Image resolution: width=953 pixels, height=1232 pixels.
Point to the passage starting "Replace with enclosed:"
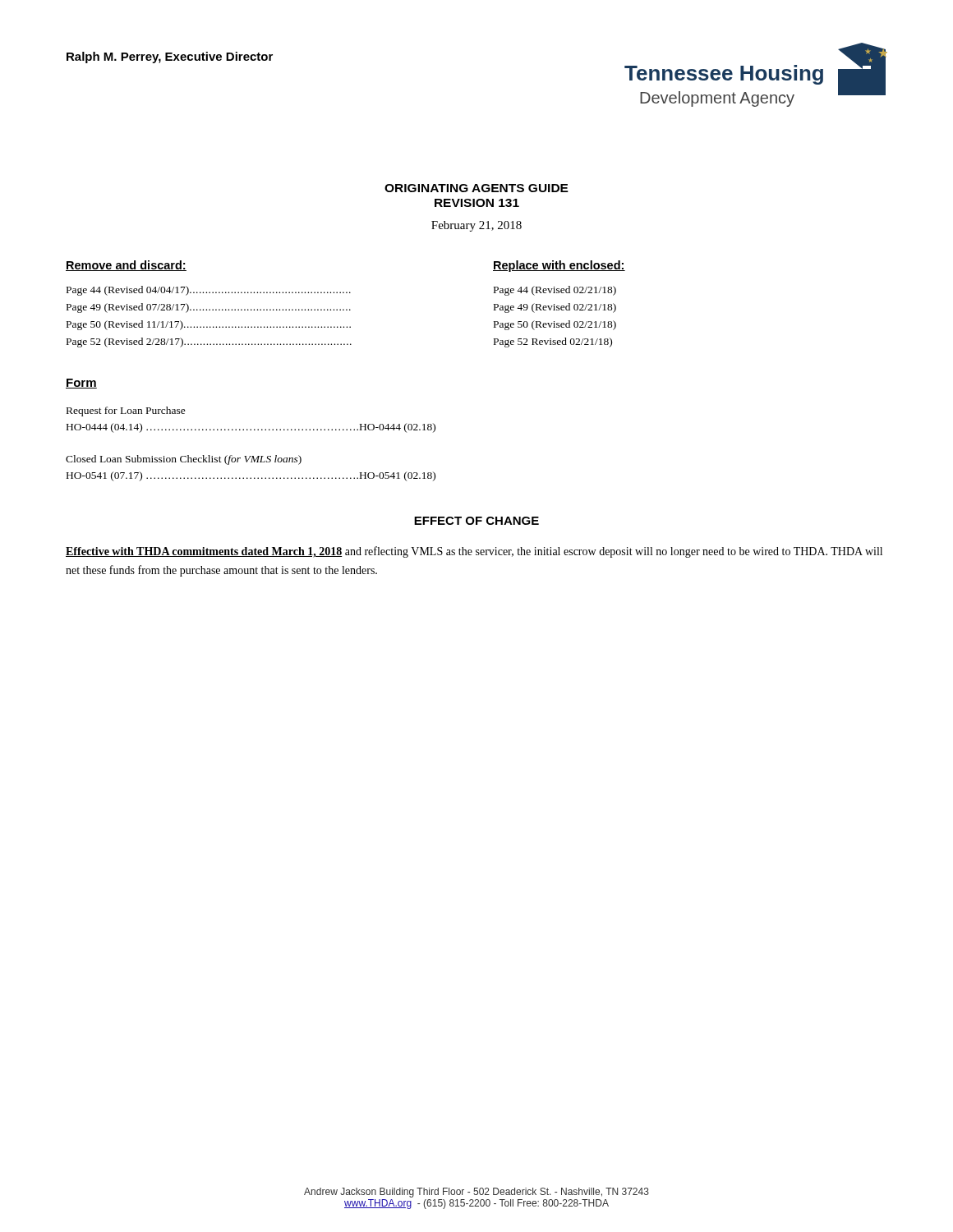(559, 265)
